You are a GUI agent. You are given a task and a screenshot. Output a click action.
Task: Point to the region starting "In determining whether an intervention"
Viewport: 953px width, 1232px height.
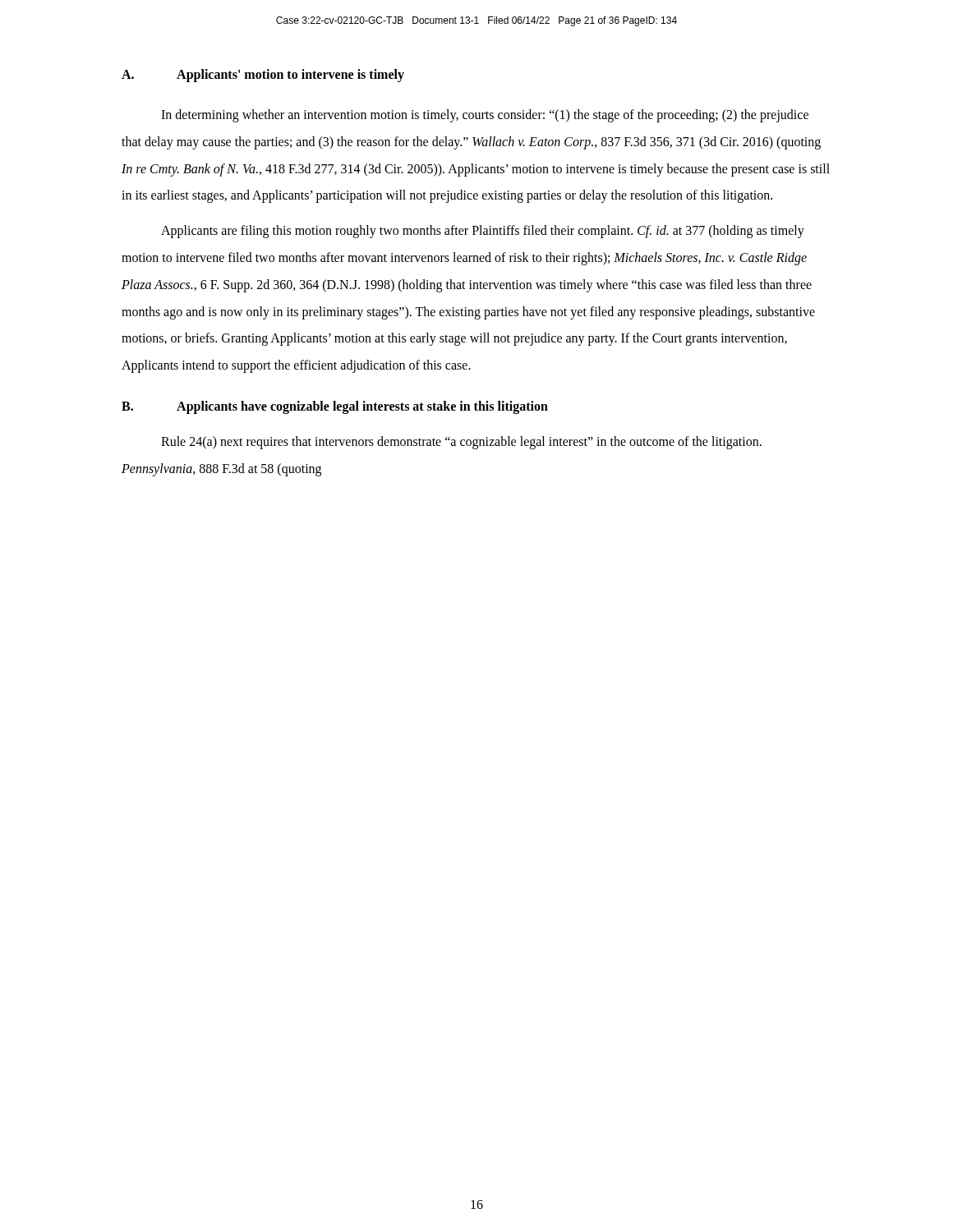(476, 155)
